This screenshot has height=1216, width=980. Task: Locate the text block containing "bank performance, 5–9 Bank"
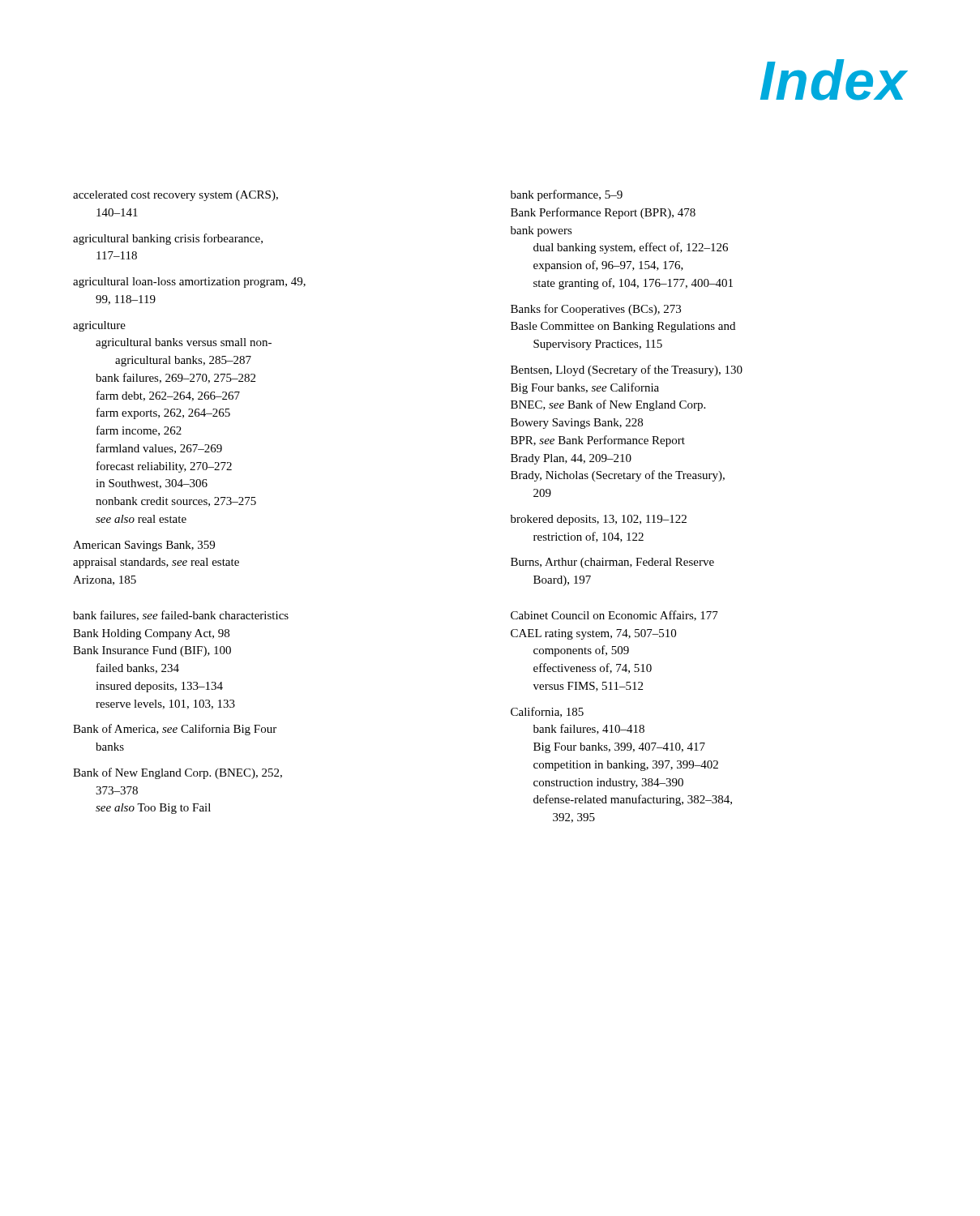pyautogui.click(x=567, y=195)
